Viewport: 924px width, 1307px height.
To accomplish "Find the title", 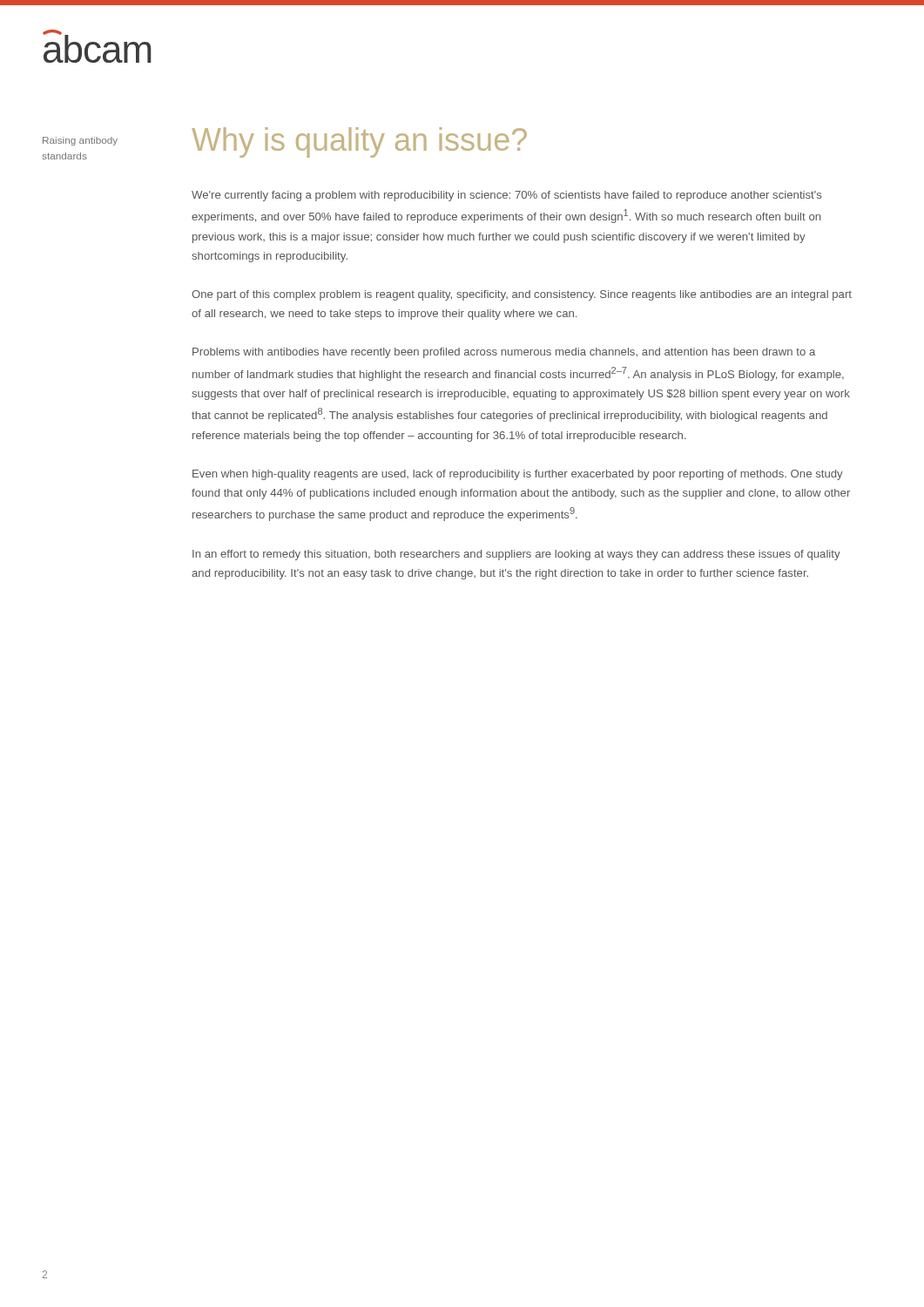I will 360,140.
